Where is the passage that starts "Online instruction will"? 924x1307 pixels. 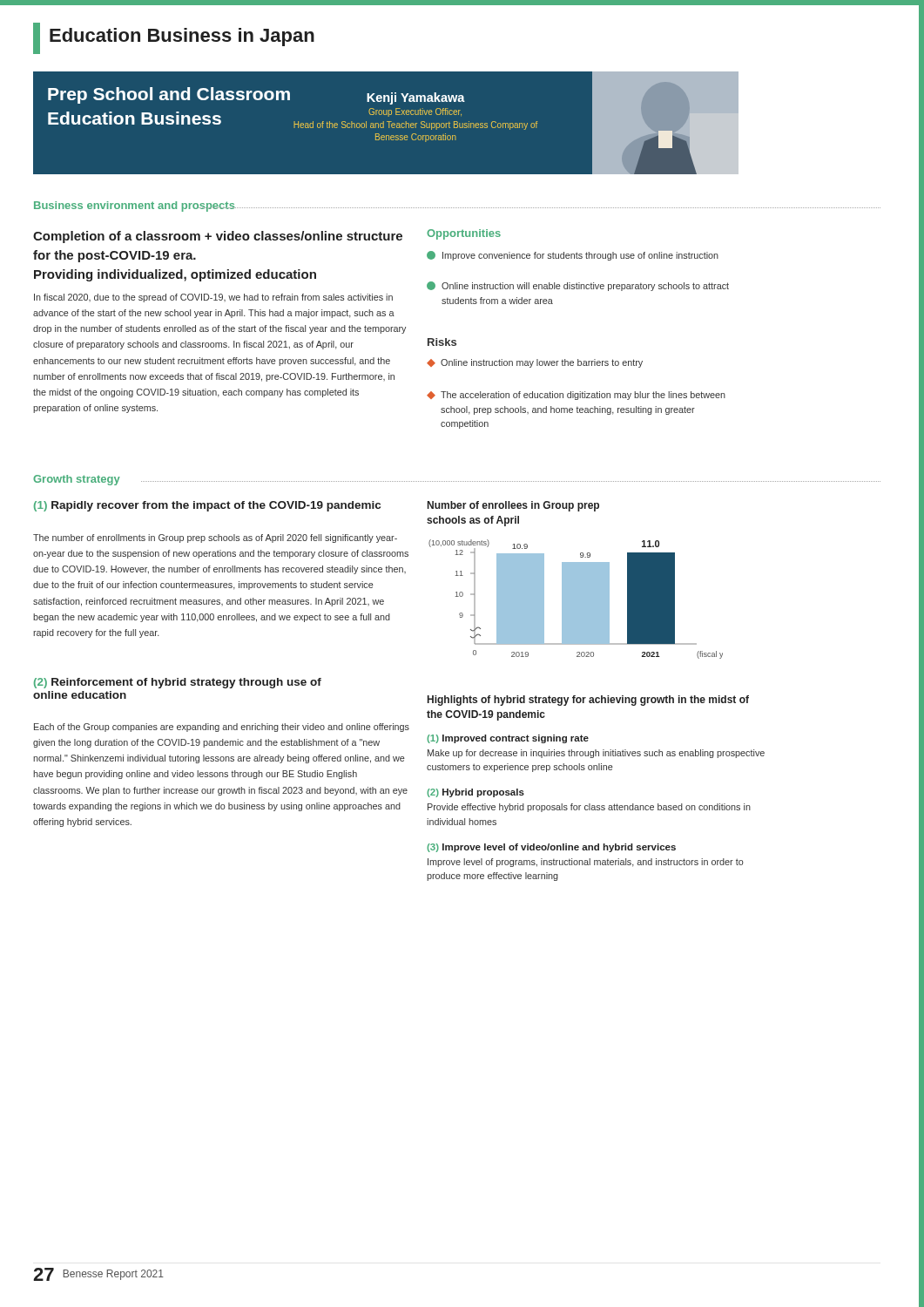click(586, 293)
